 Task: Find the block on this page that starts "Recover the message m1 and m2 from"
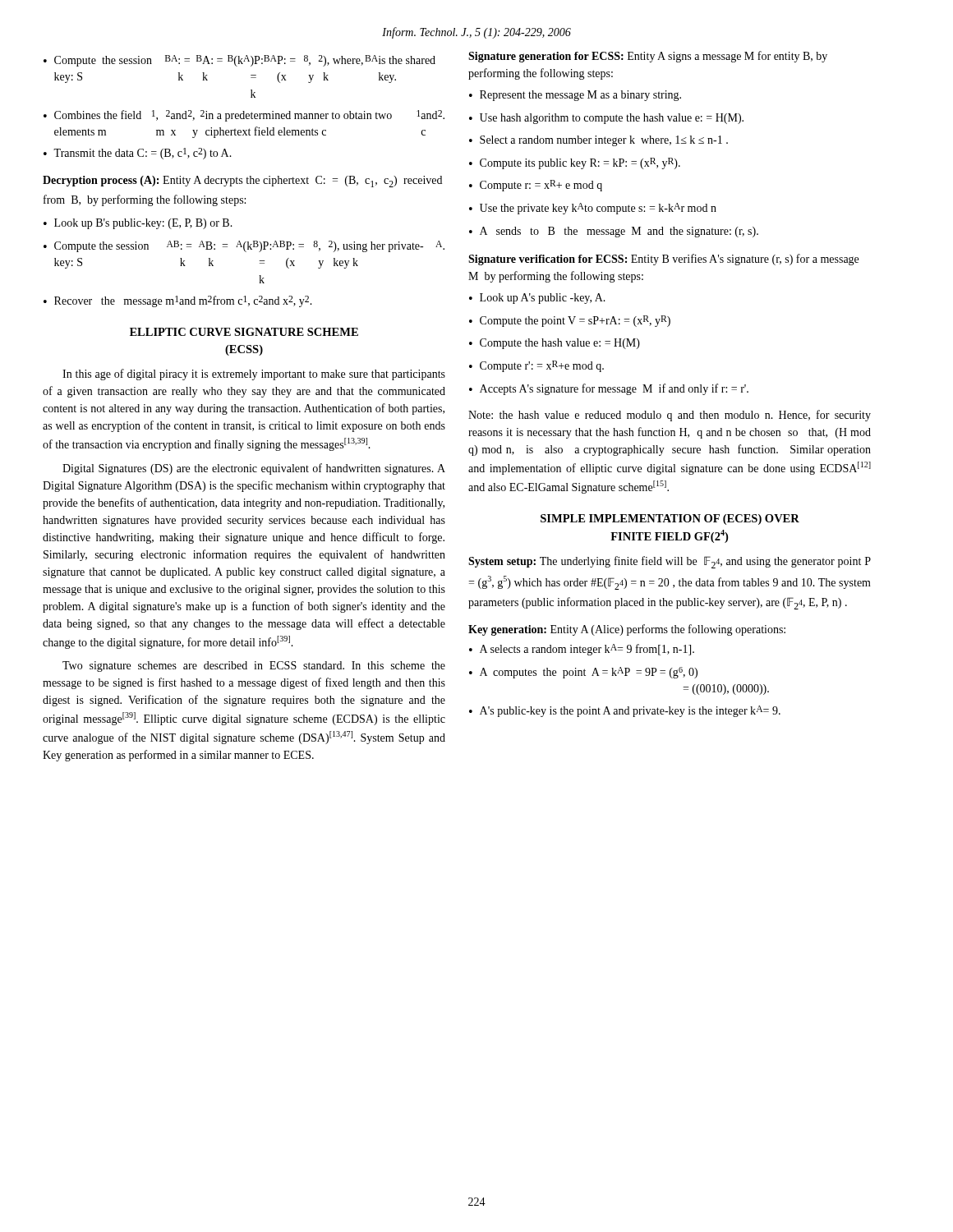[244, 302]
